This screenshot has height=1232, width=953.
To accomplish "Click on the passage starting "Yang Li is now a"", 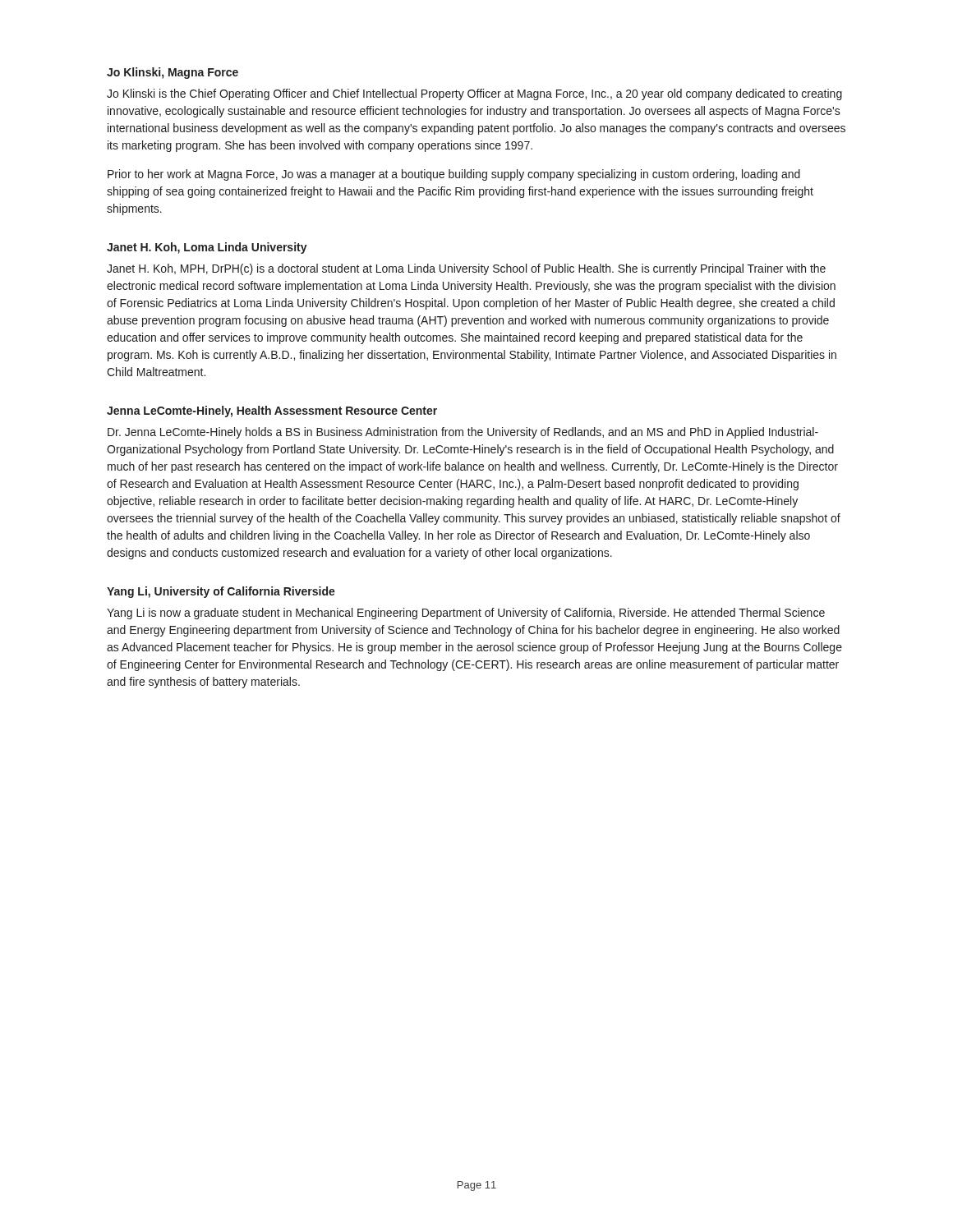I will pyautogui.click(x=474, y=647).
